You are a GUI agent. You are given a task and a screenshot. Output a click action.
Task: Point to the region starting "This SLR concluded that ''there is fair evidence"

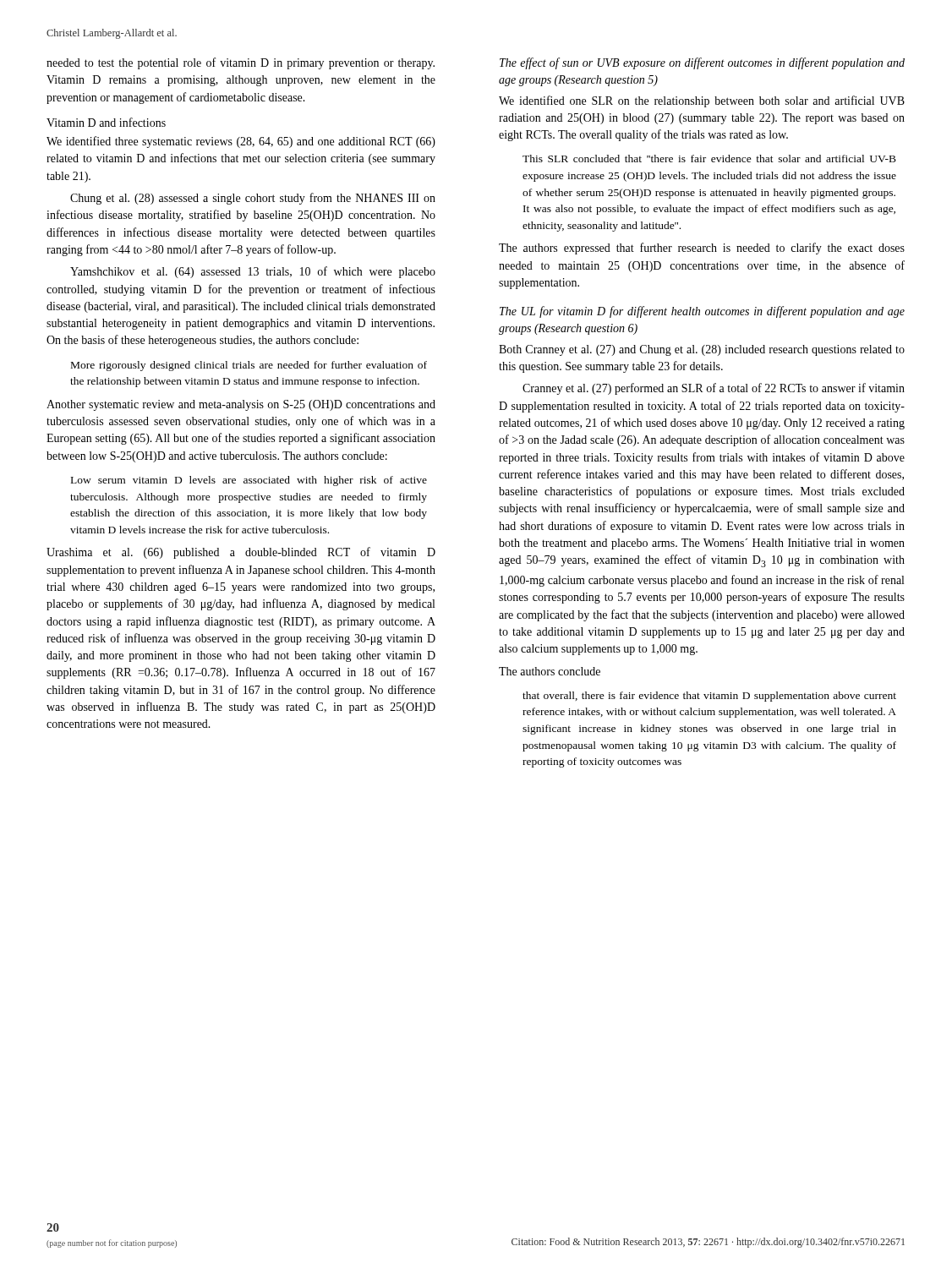click(x=709, y=192)
